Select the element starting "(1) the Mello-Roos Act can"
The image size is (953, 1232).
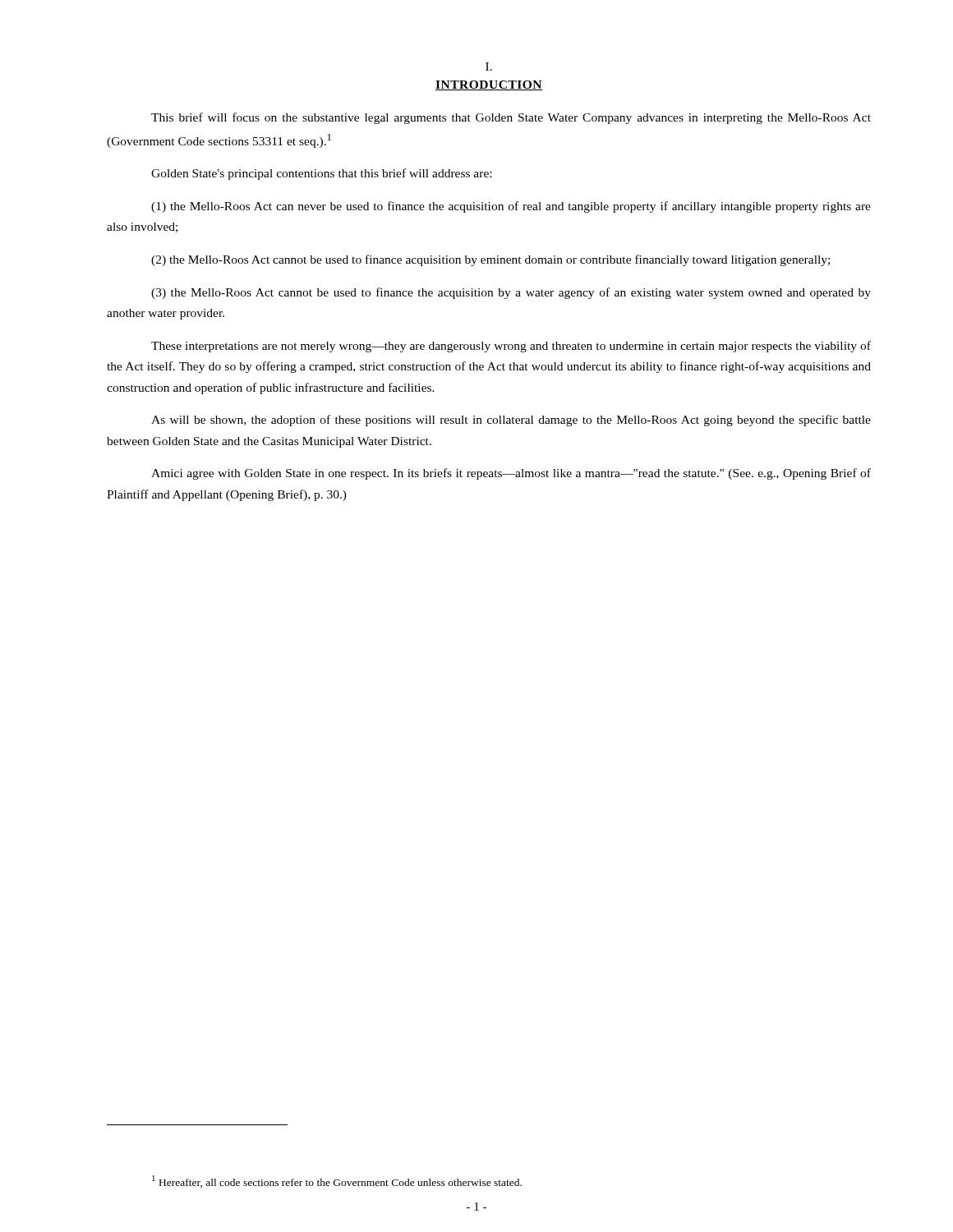(489, 216)
